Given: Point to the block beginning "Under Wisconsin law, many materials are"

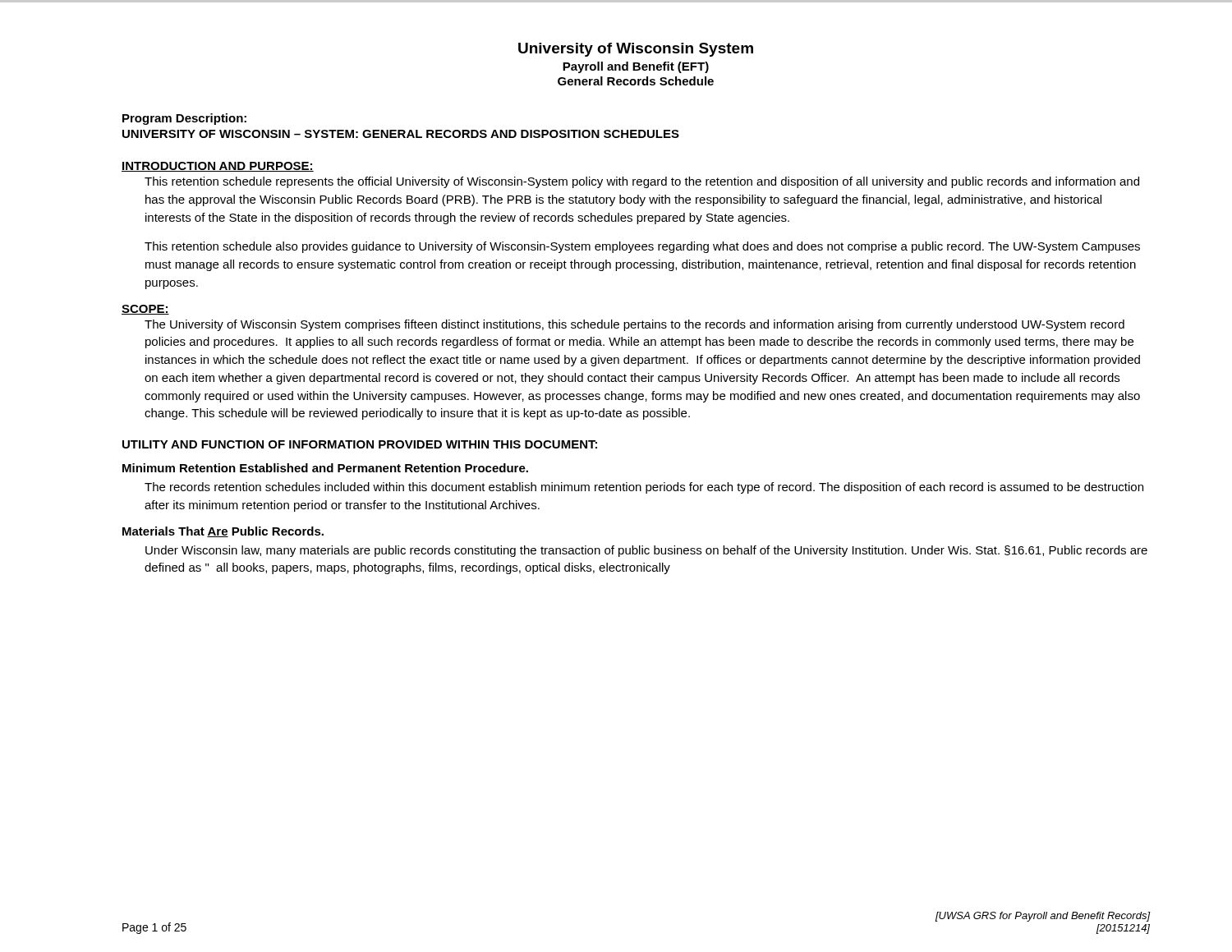Looking at the screenshot, I should coord(646,558).
